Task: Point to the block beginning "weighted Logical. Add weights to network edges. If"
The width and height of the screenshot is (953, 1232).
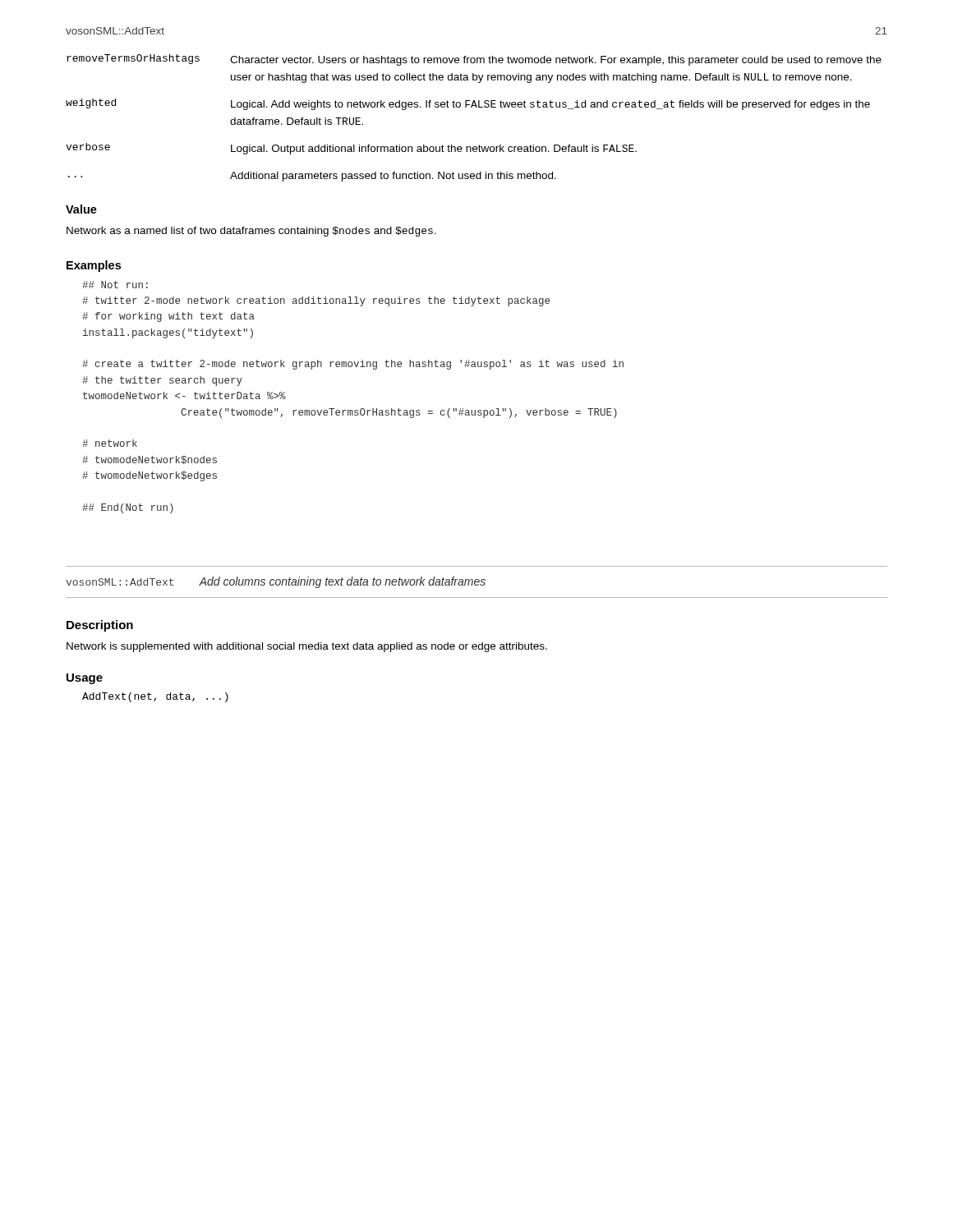Action: coord(476,113)
